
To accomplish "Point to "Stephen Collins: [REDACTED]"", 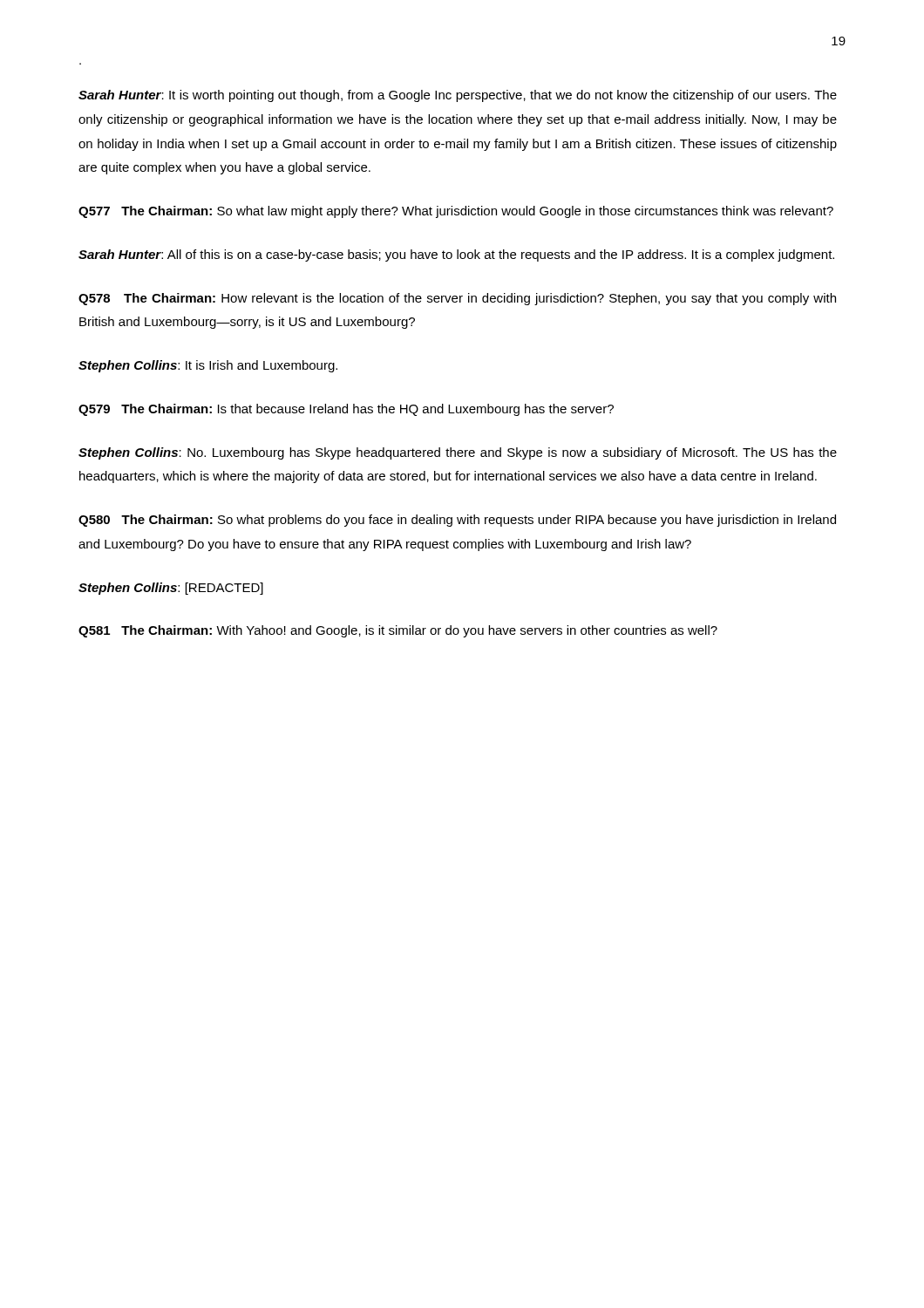I will coord(171,587).
